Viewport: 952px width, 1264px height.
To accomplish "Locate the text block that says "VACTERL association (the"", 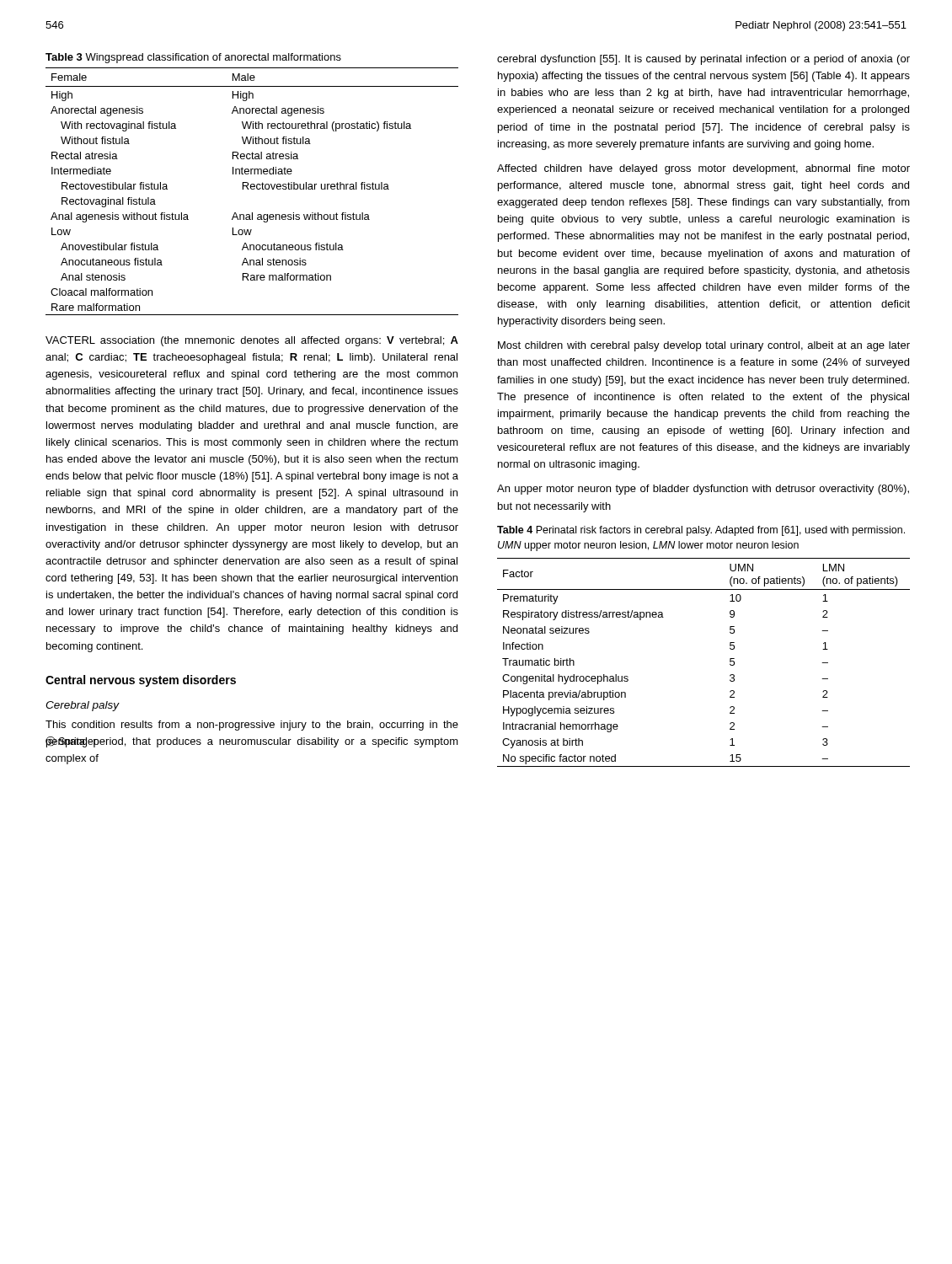I will (252, 493).
